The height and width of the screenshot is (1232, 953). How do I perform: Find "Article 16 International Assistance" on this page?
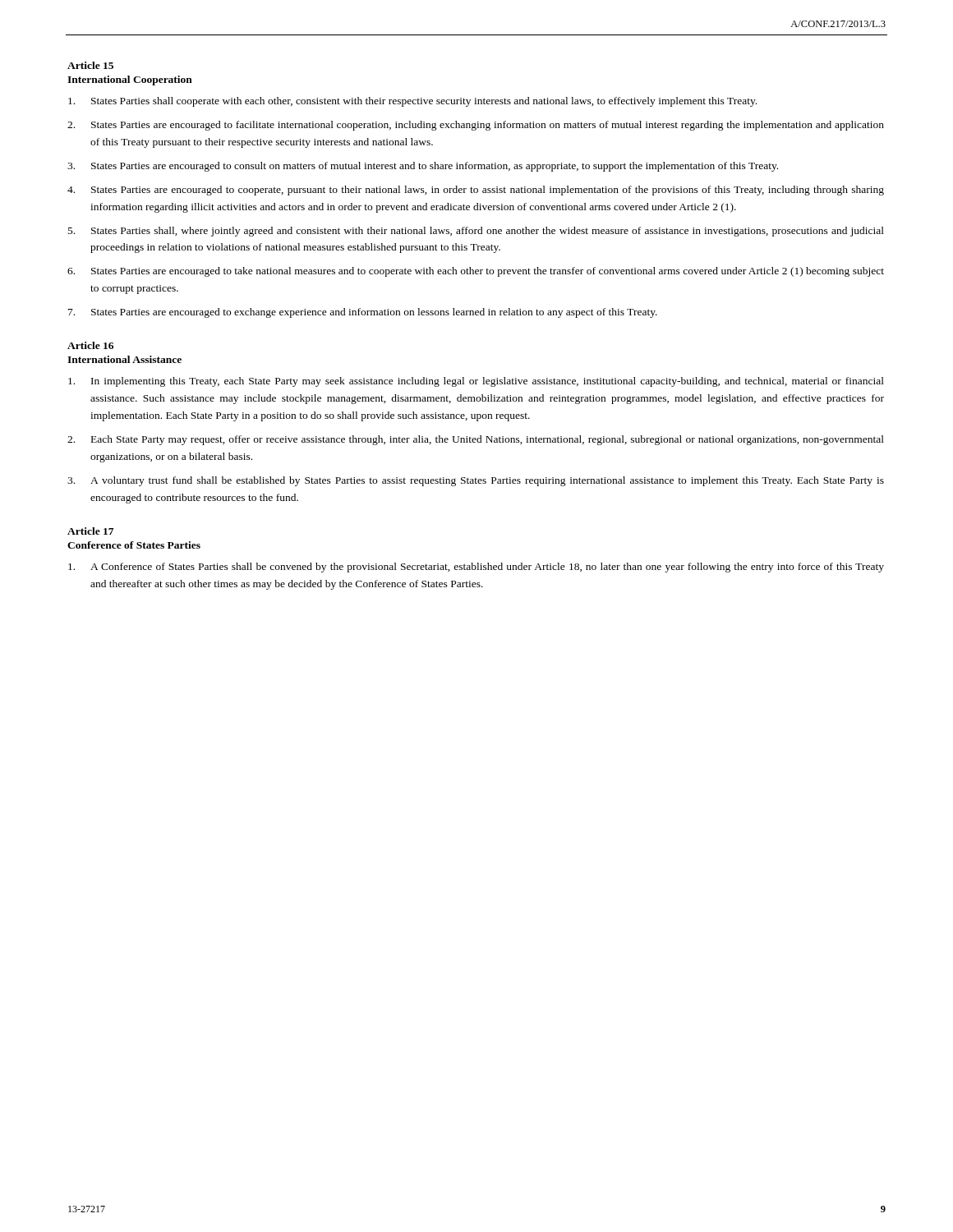pos(90,345)
